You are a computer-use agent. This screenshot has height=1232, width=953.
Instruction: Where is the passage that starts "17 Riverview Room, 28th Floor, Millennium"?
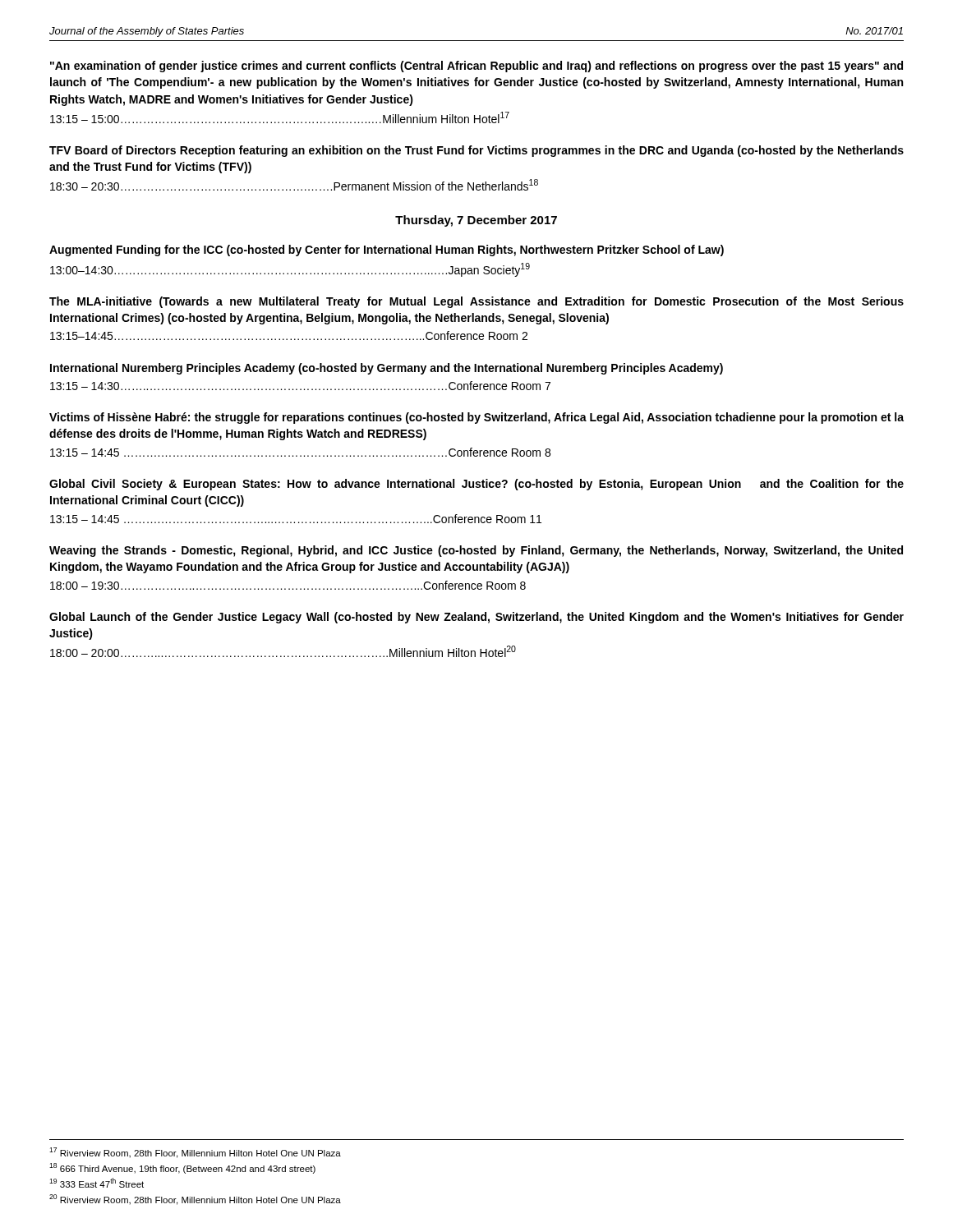[x=195, y=1152]
